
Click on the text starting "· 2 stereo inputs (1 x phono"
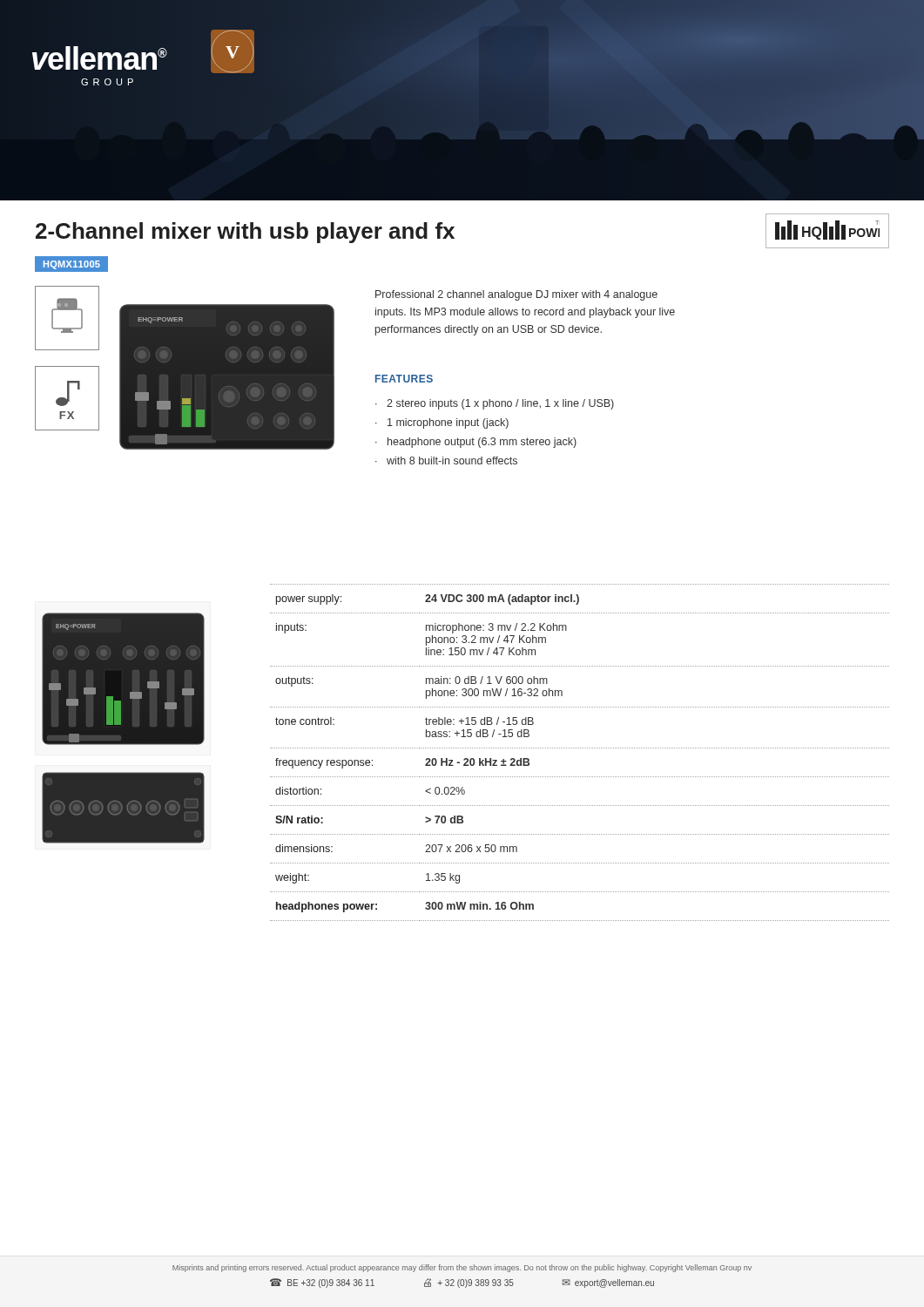(x=494, y=403)
